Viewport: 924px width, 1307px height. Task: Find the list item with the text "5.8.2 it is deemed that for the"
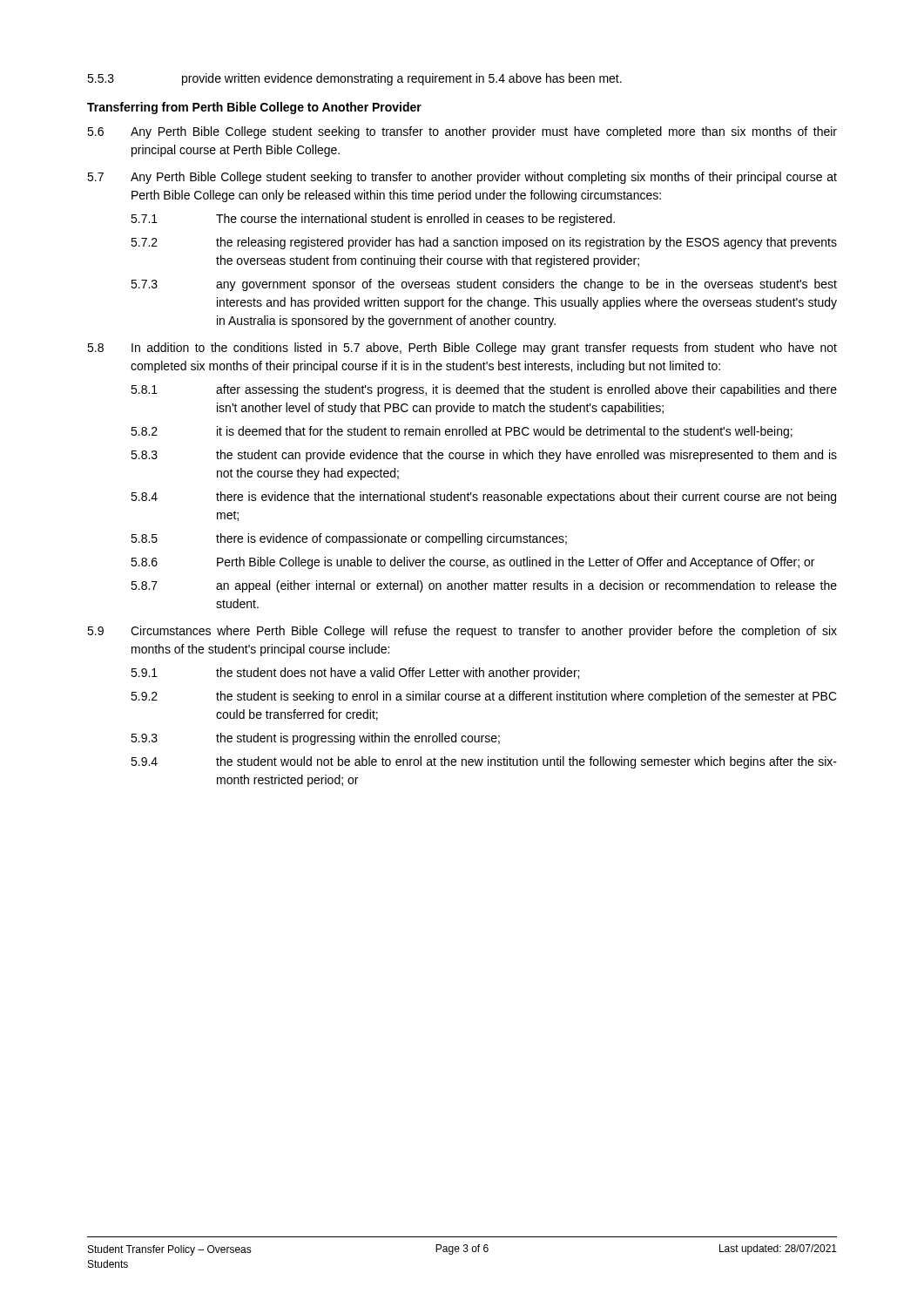(484, 432)
